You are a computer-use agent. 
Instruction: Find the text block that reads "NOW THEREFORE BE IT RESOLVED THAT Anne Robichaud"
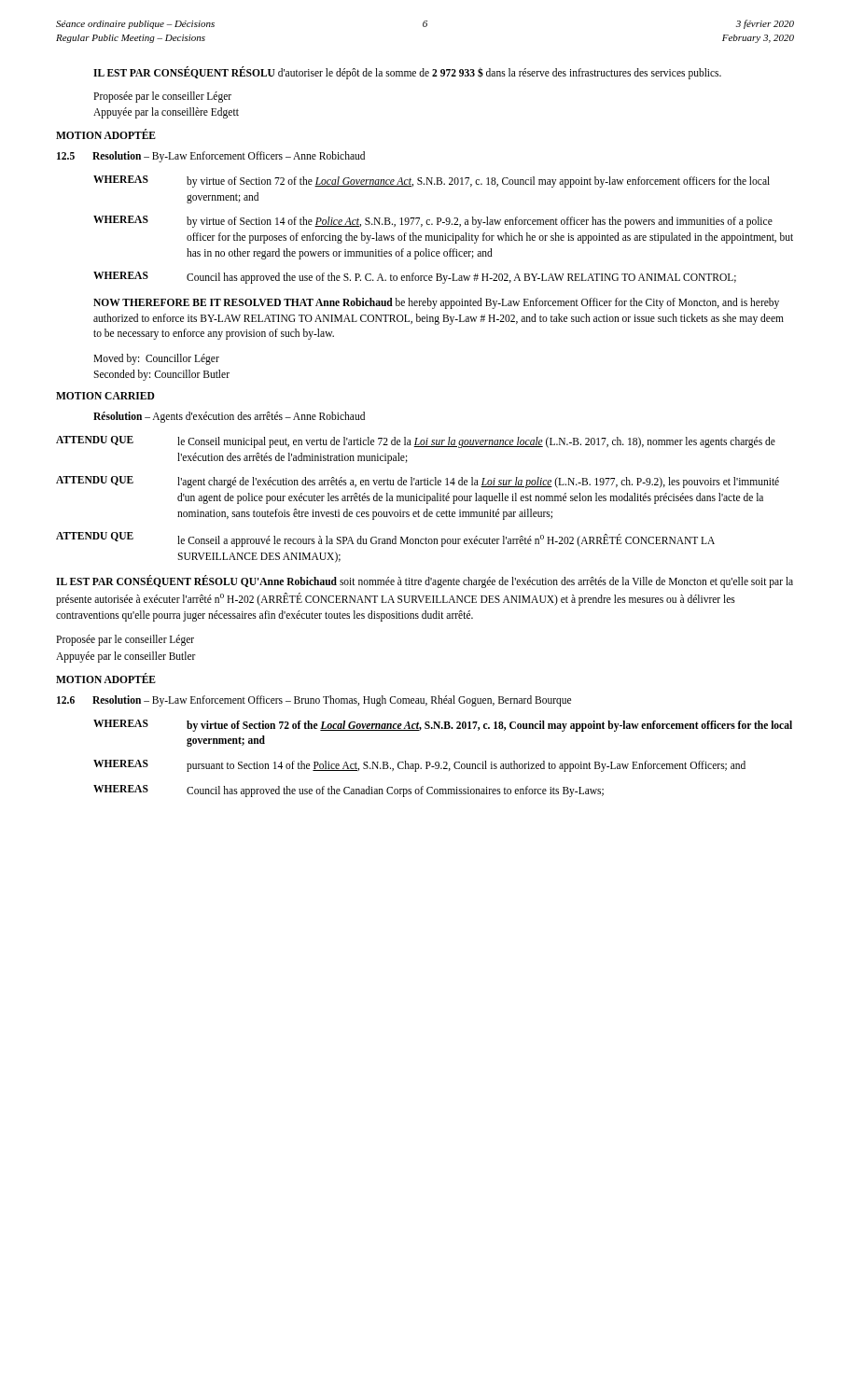439,318
